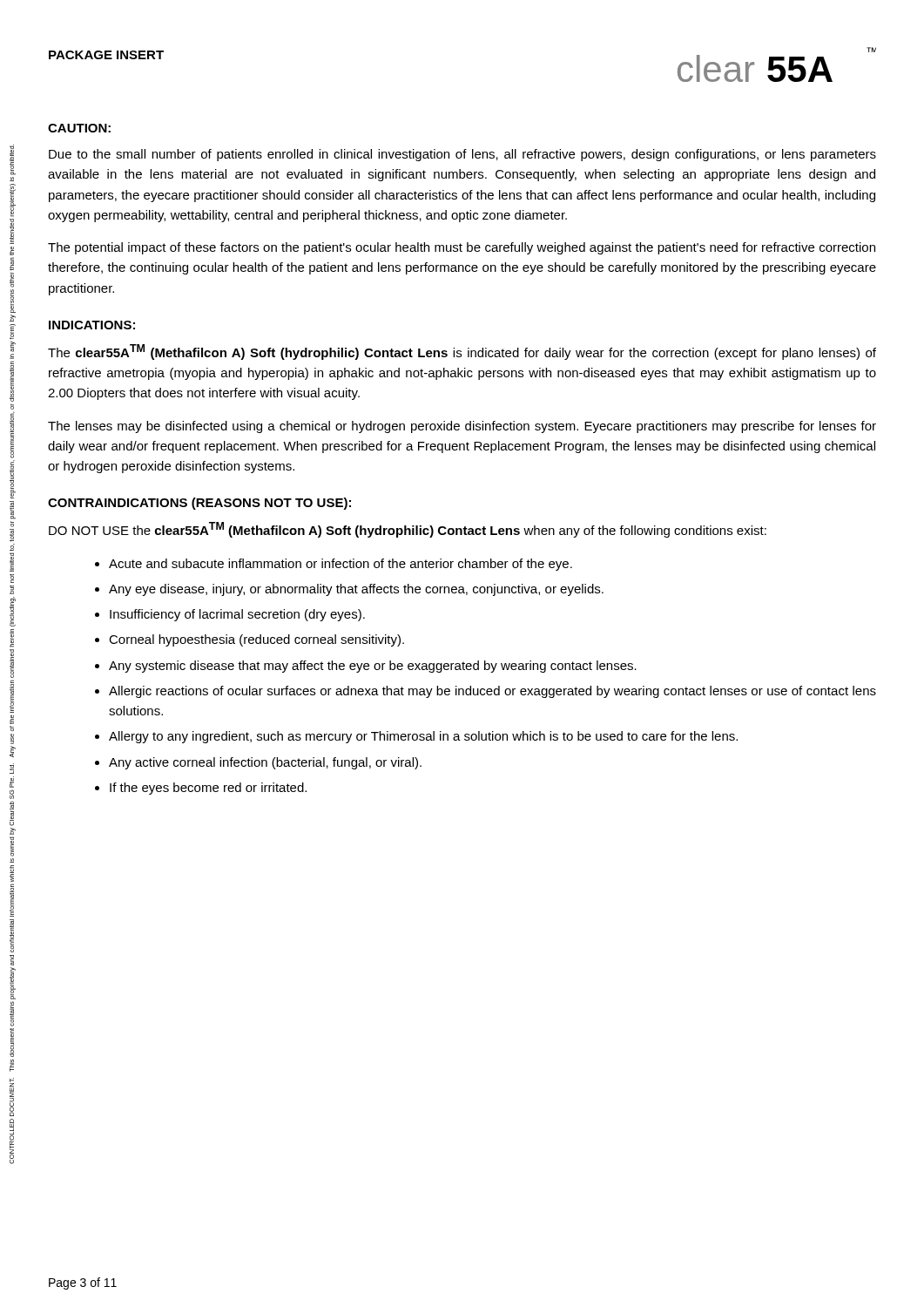
Task: Click the passage that begins "Any eye disease, injury, or abnormality that"
Action: pos(357,588)
